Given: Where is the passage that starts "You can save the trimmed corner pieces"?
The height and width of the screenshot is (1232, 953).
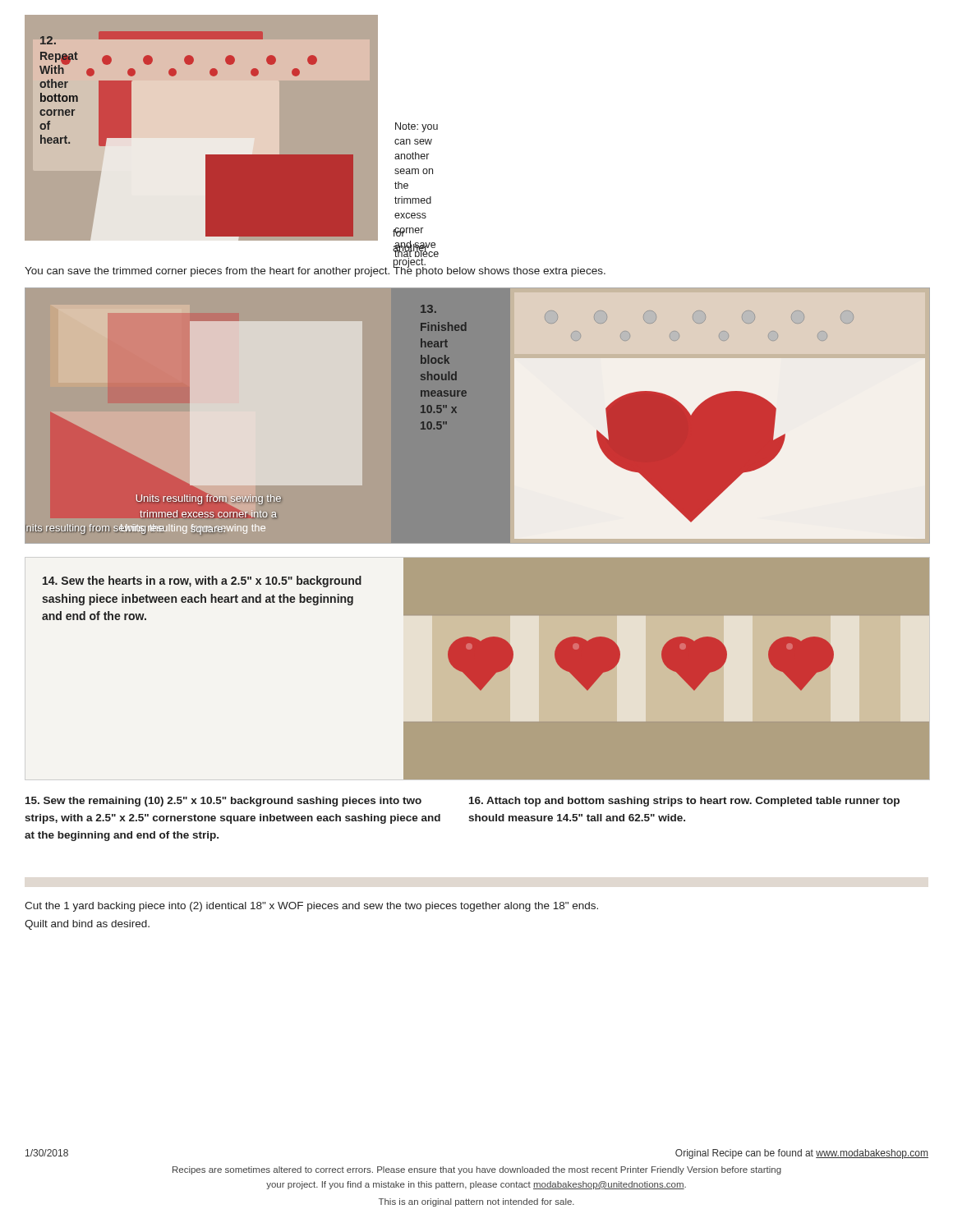Looking at the screenshot, I should pos(315,271).
